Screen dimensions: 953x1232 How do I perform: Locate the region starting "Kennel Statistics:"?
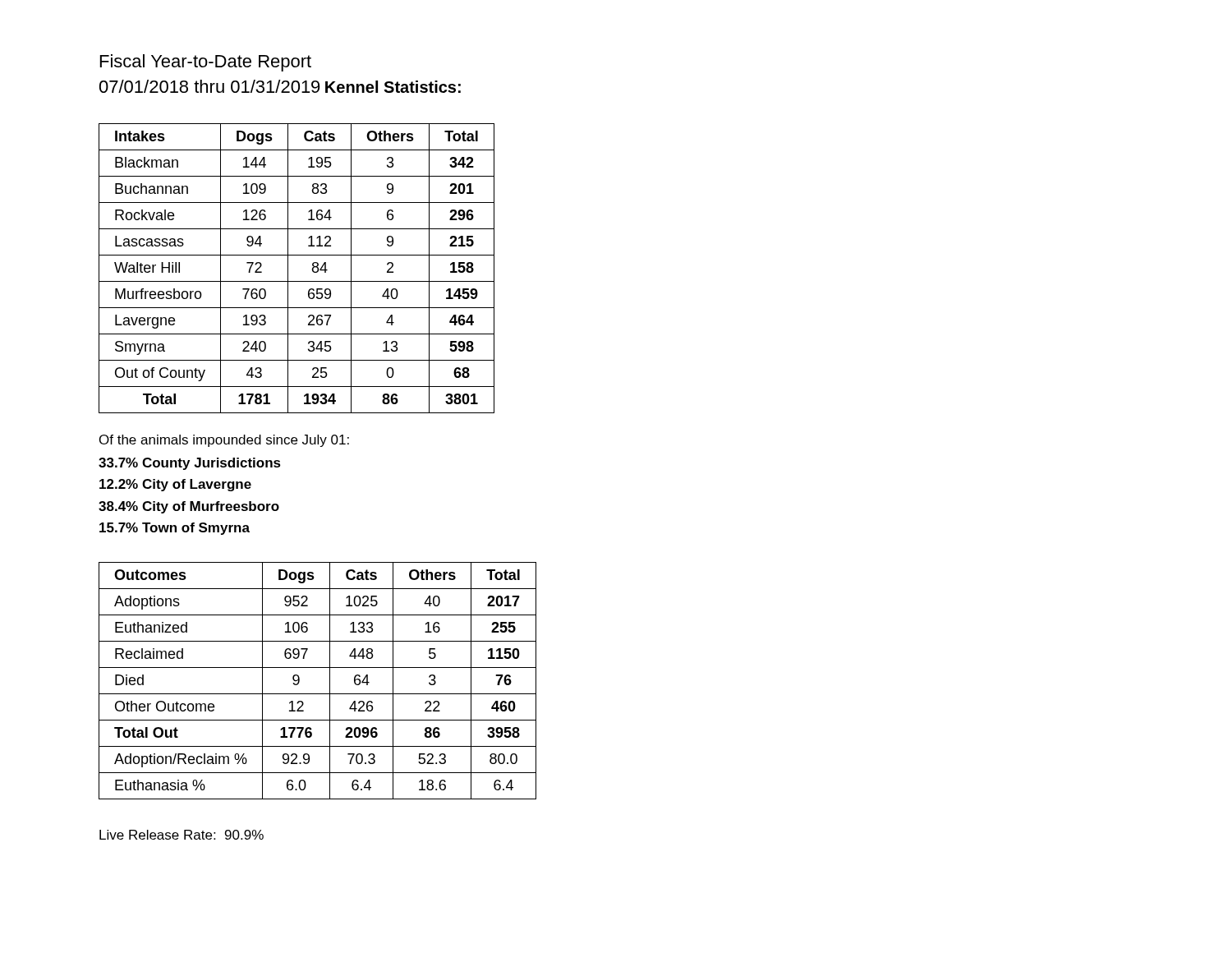pyautogui.click(x=393, y=87)
